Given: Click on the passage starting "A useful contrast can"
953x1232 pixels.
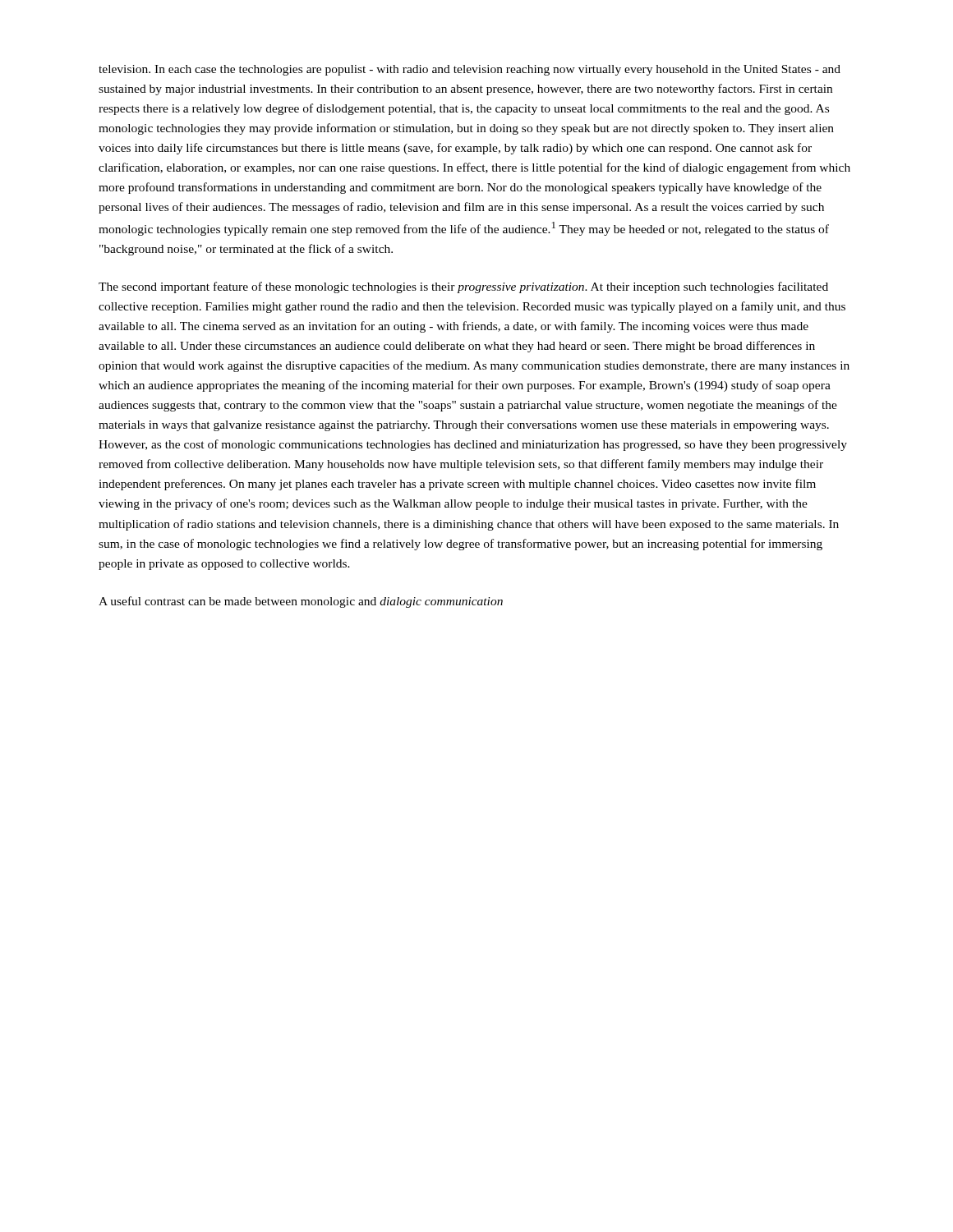Looking at the screenshot, I should pos(301,600).
